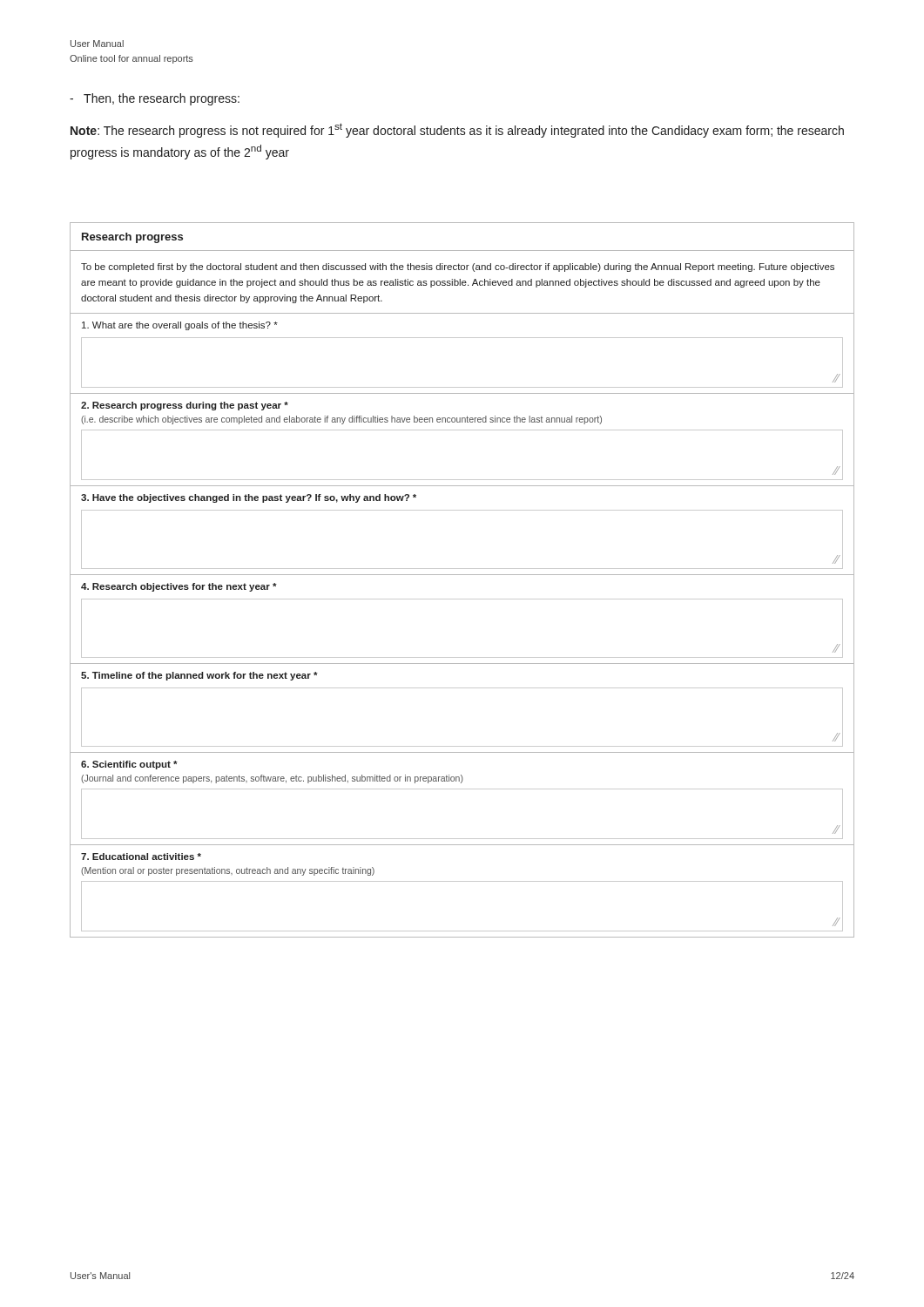Locate the text block that reads "Note: The research progress is not required for"

point(457,140)
